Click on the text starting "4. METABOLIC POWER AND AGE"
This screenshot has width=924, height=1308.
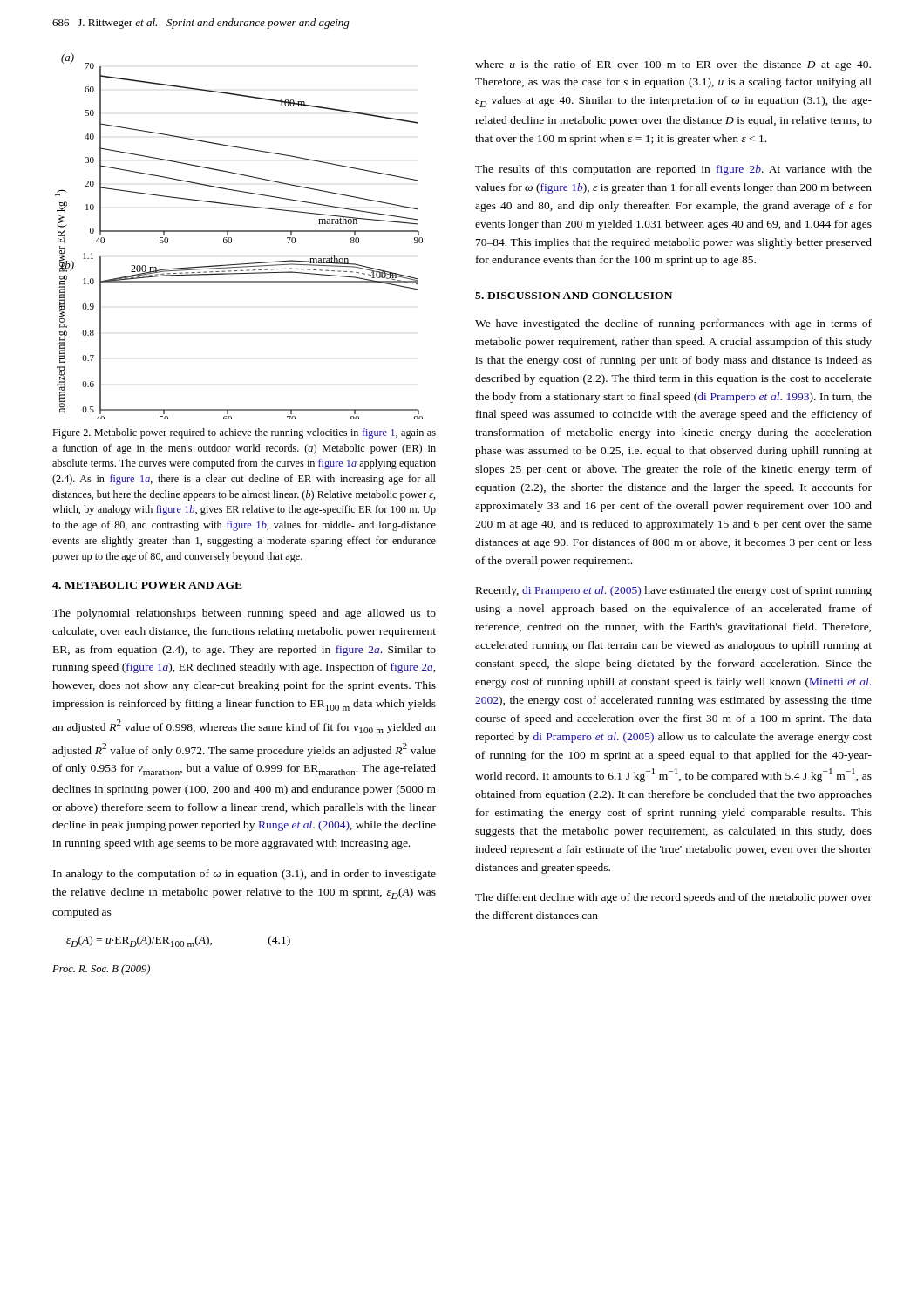click(x=147, y=585)
